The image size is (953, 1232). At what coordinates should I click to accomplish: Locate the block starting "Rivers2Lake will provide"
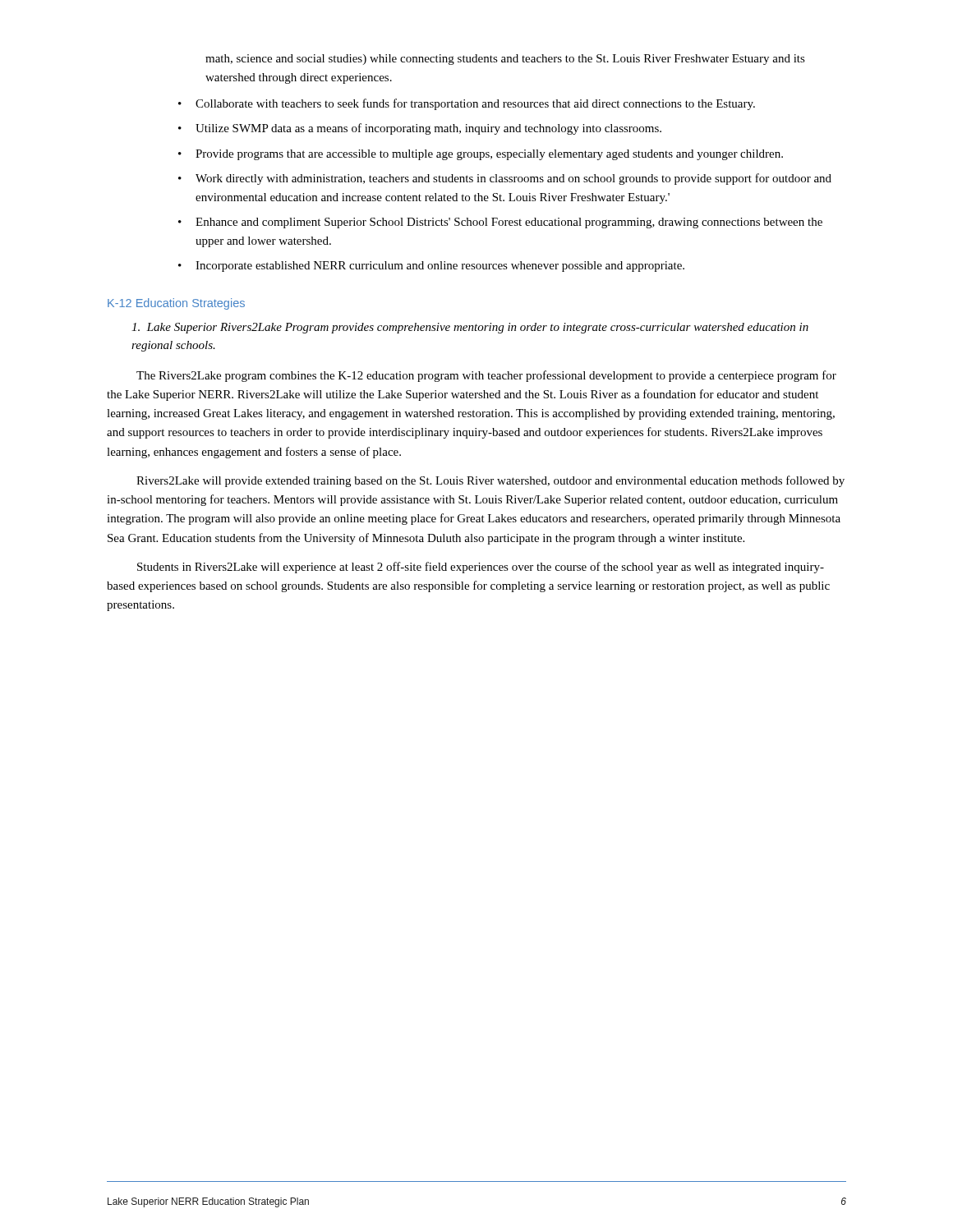476,509
